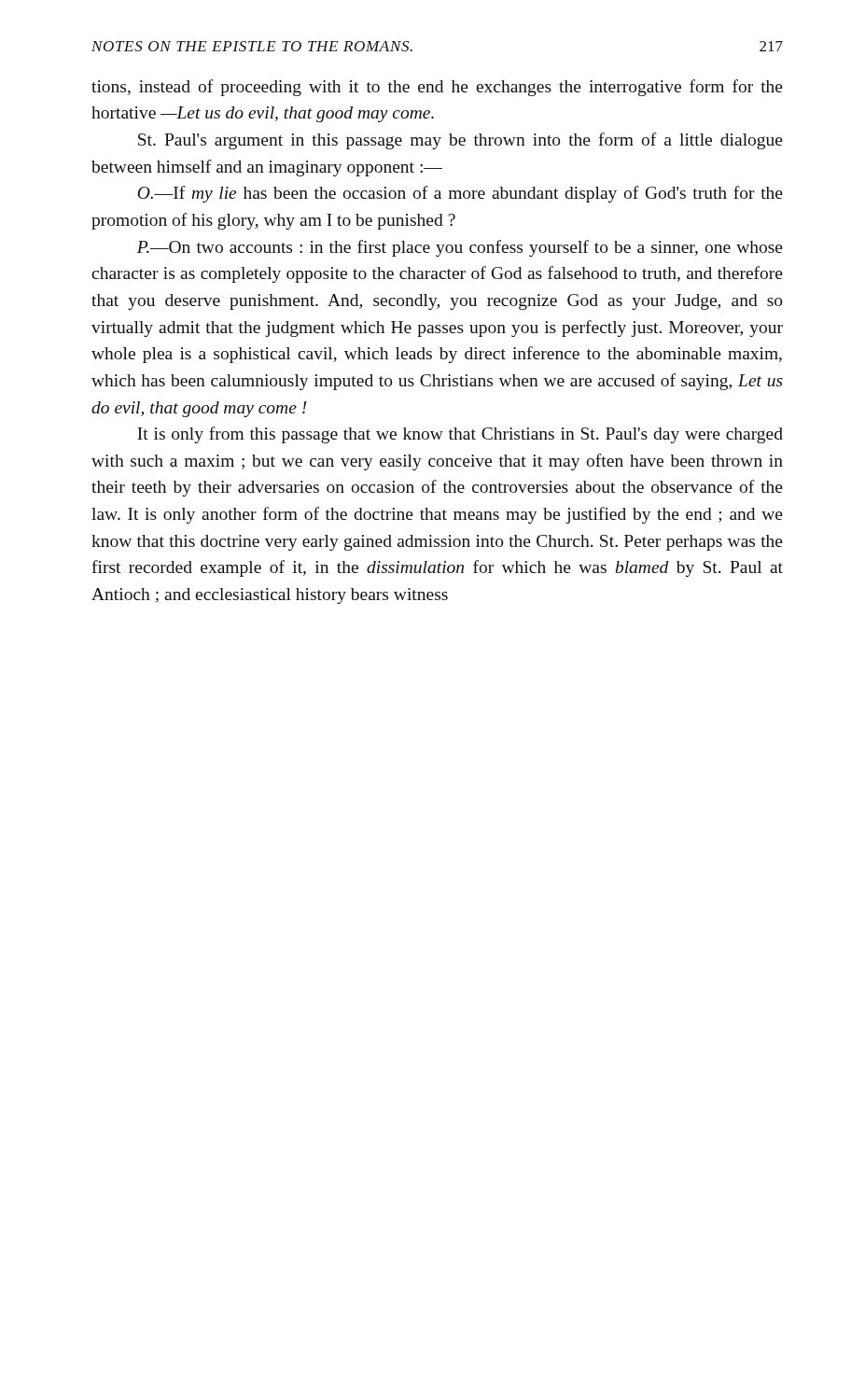865x1400 pixels.
Task: Locate the text block that says "P.—On two accounts : in"
Action: [x=437, y=328]
